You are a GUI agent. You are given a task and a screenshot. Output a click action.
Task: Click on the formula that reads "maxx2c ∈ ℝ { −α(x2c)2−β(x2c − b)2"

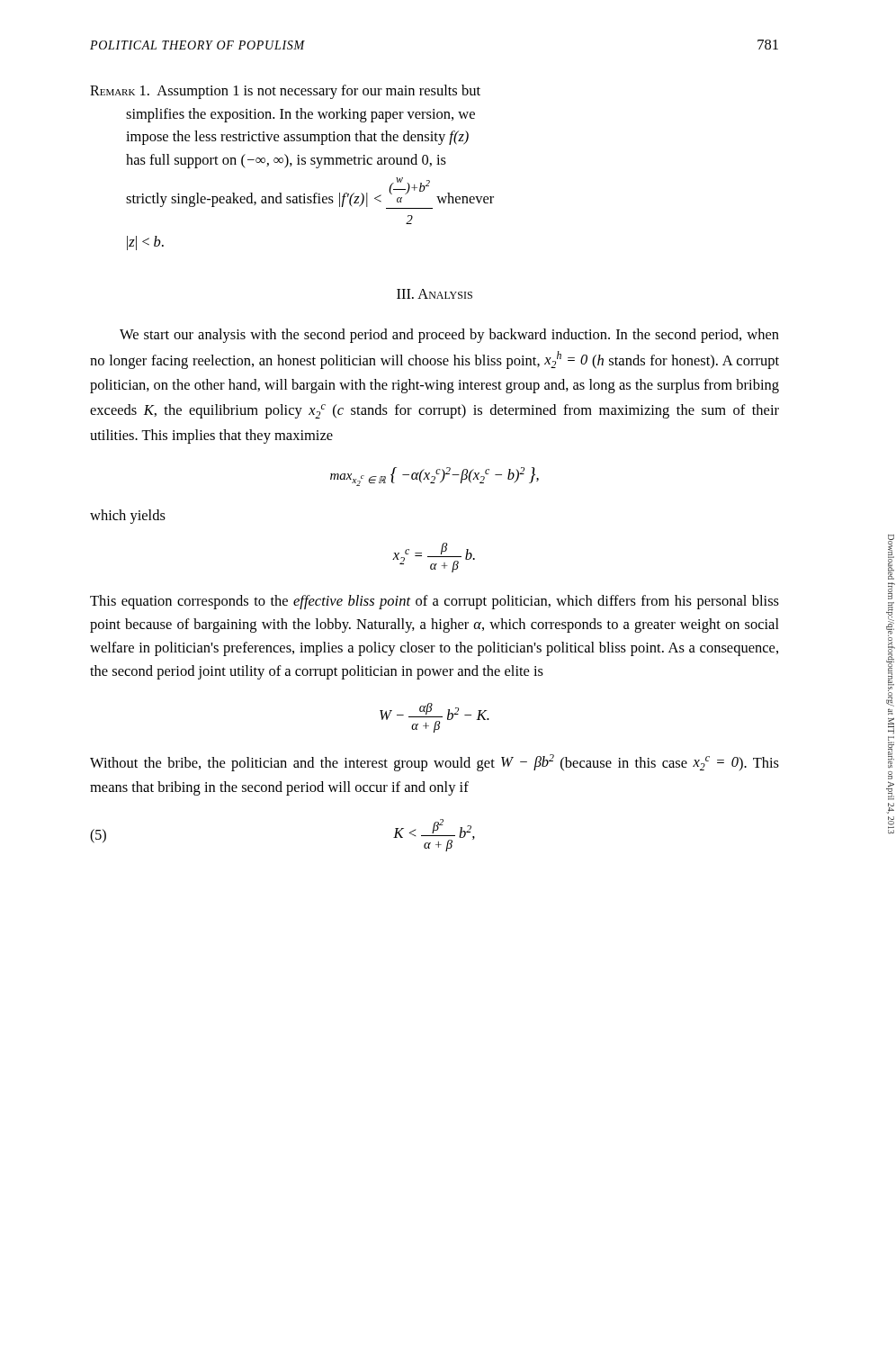[435, 476]
